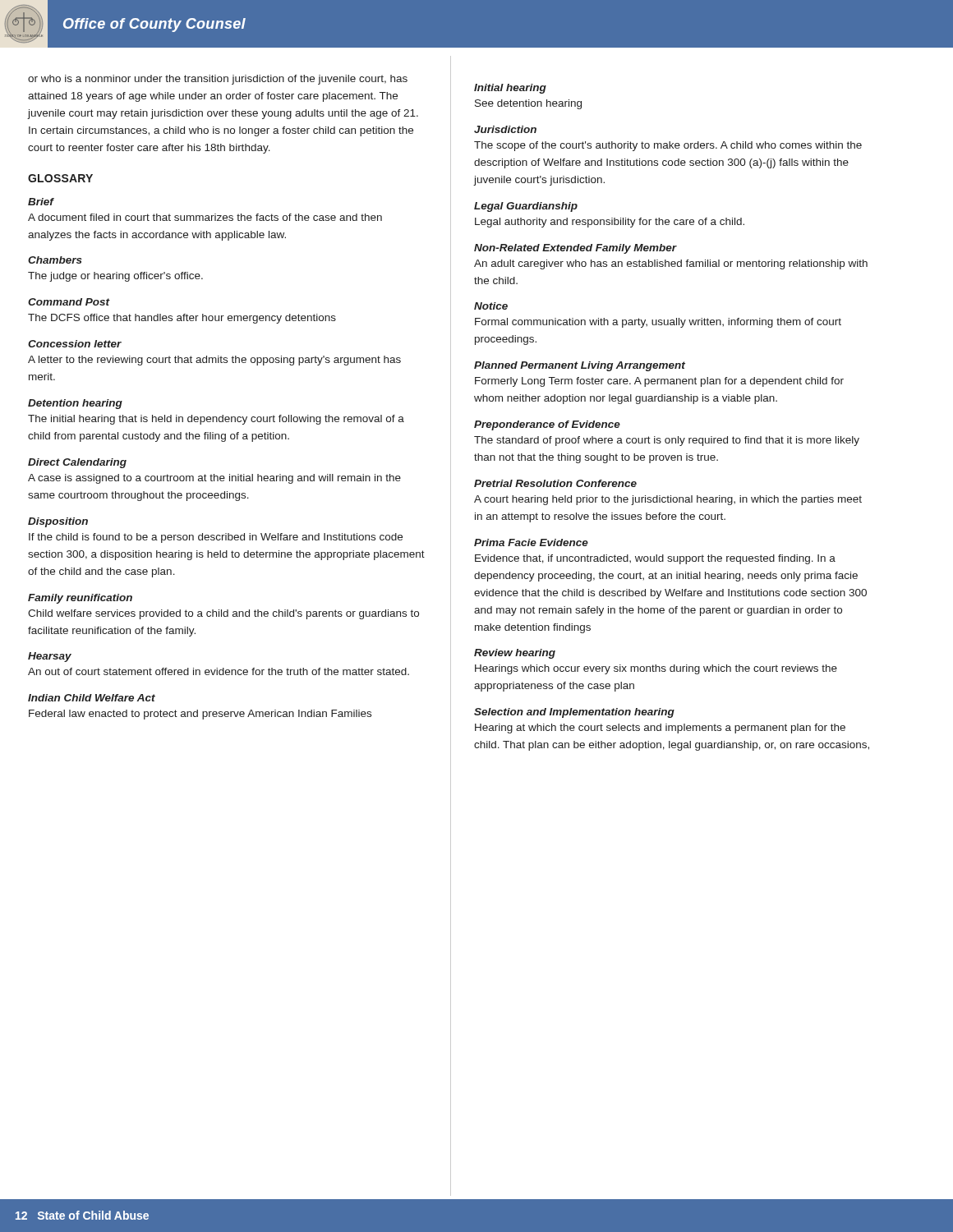Screen dimensions: 1232x953
Task: Click on the section header with the text "Initial hearing"
Action: [510, 87]
